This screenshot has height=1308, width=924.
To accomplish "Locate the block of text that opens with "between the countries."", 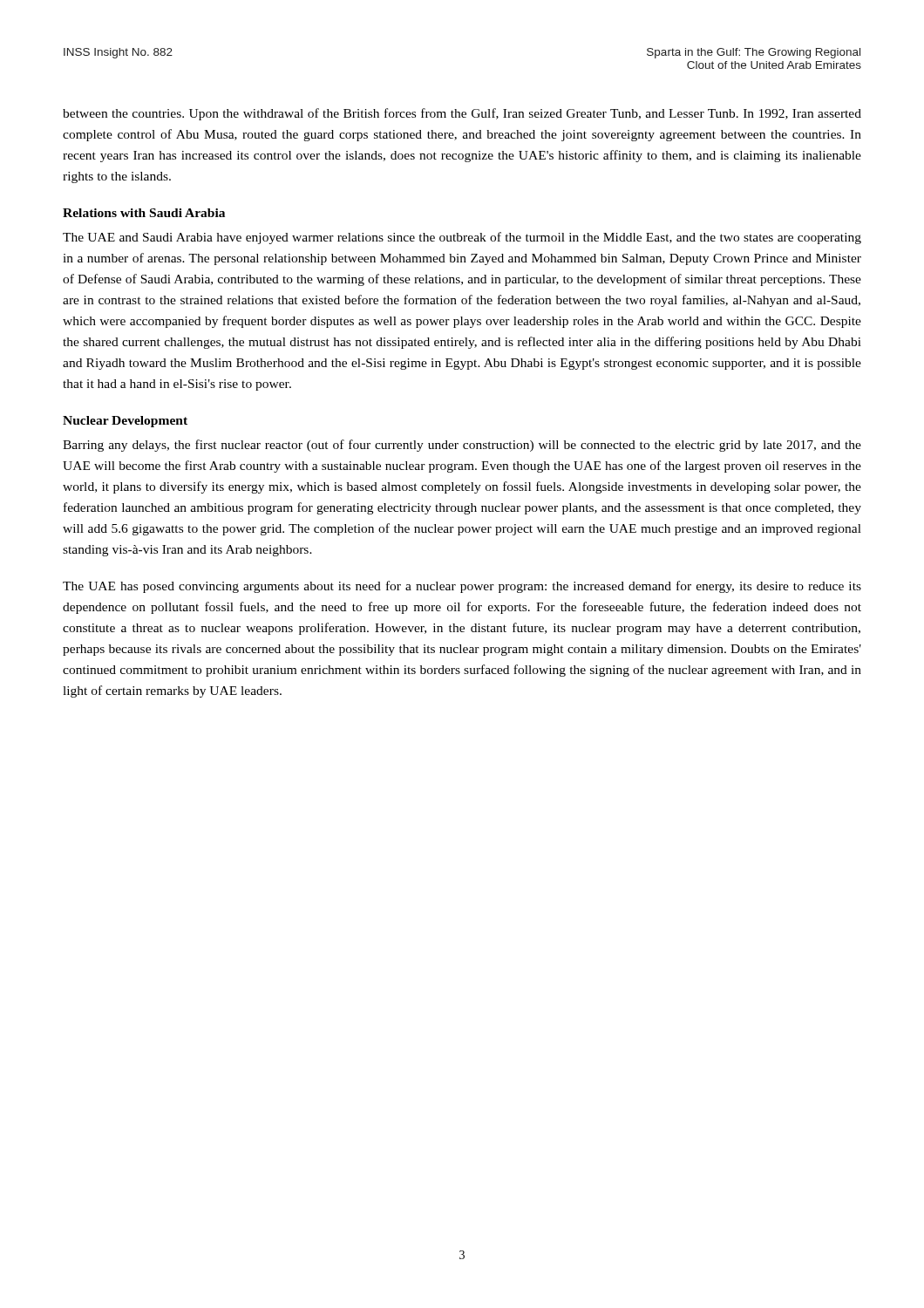I will click(462, 144).
